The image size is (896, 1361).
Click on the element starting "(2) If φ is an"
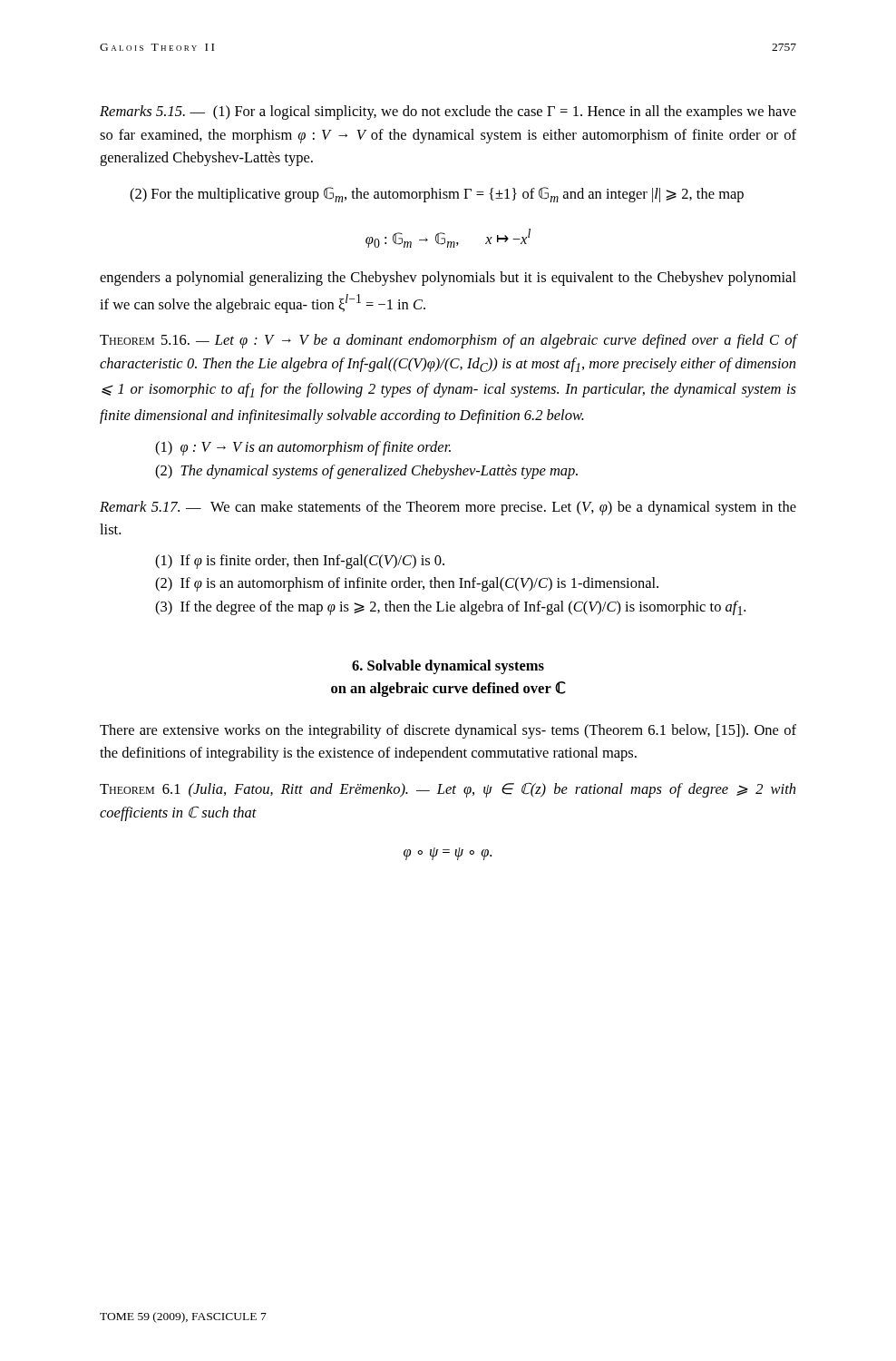[x=476, y=583]
